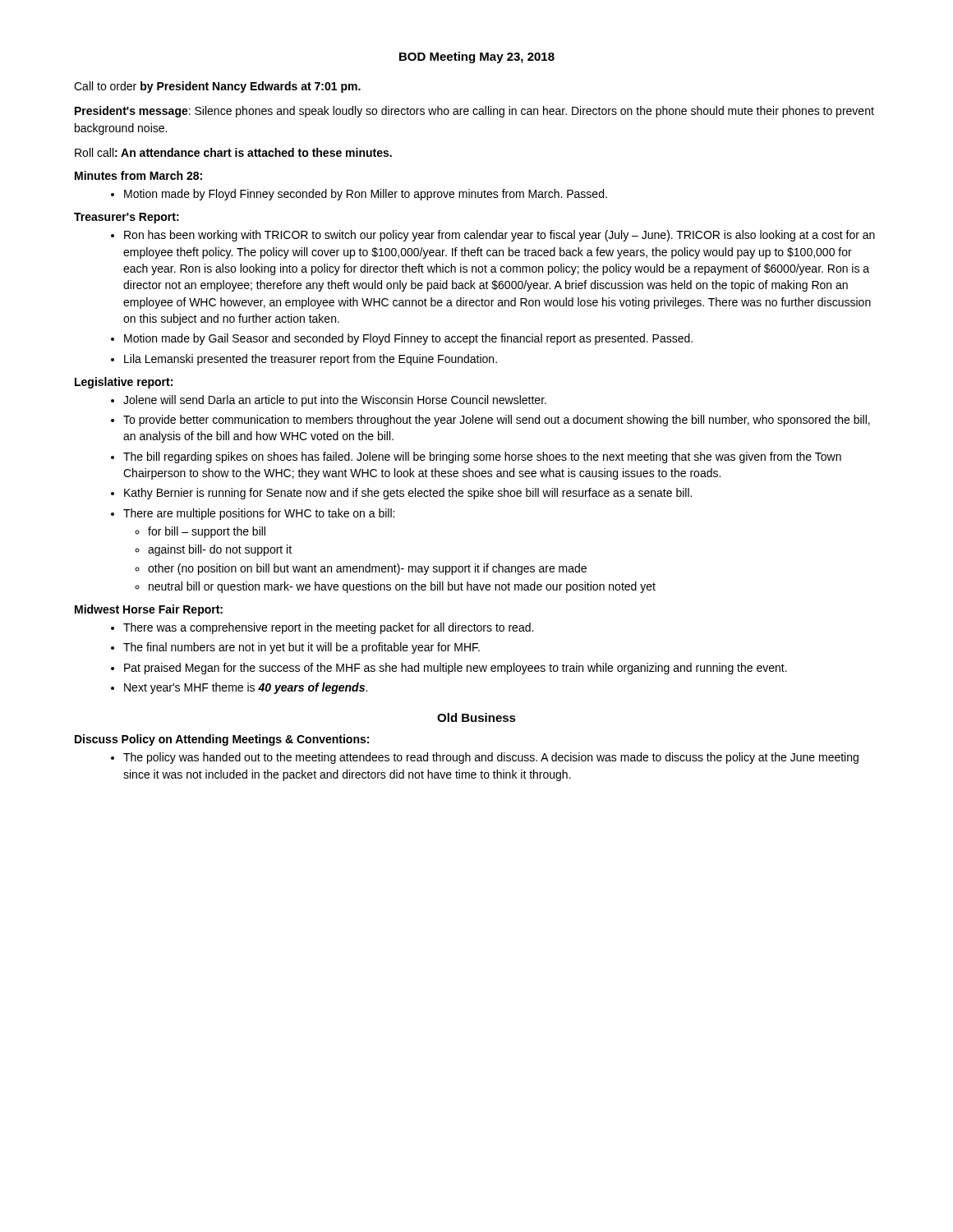Select the text starting "Motion made by Gail Seasor and seconded"
Image resolution: width=953 pixels, height=1232 pixels.
coord(408,339)
